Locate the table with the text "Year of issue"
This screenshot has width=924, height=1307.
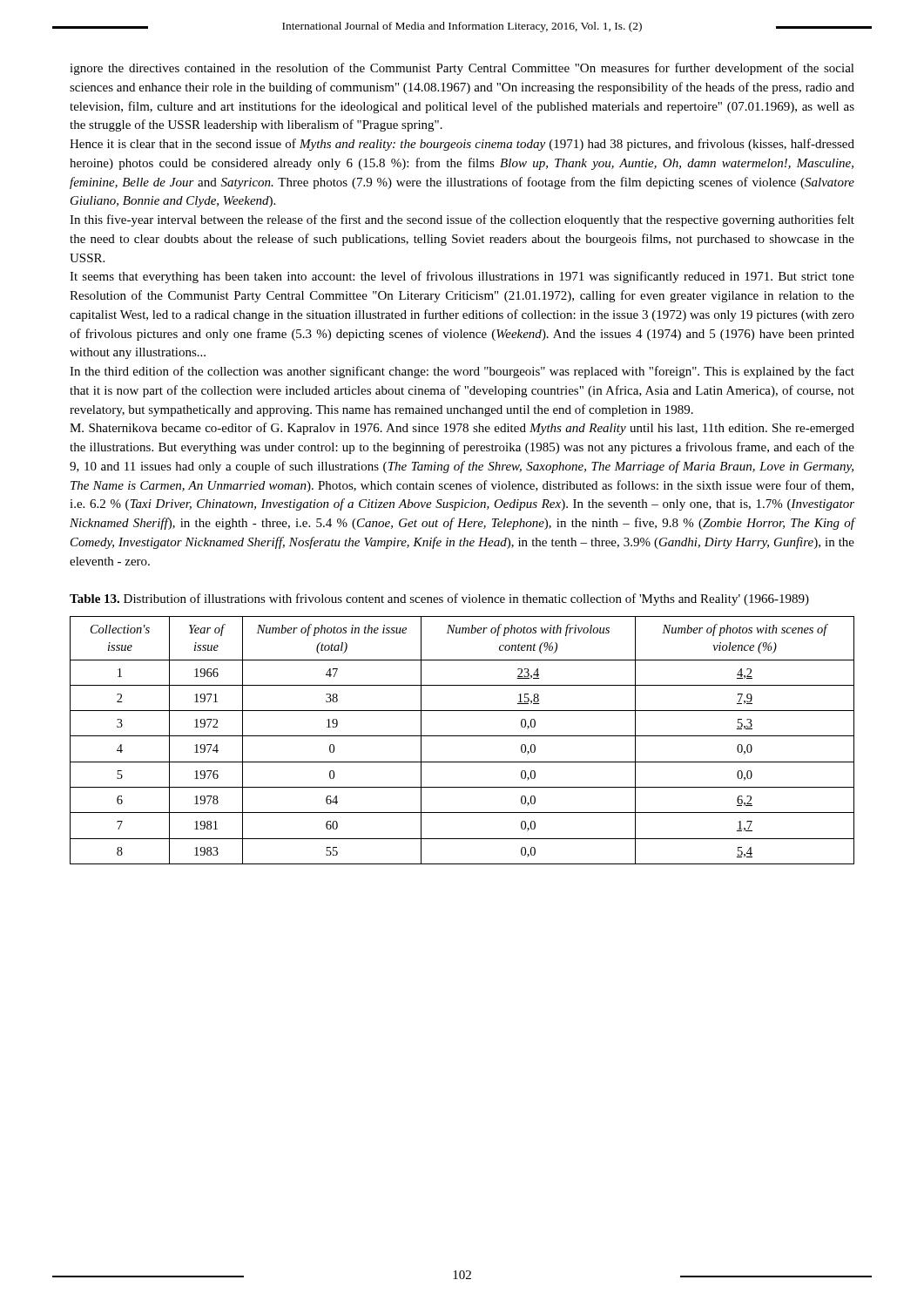click(x=462, y=740)
